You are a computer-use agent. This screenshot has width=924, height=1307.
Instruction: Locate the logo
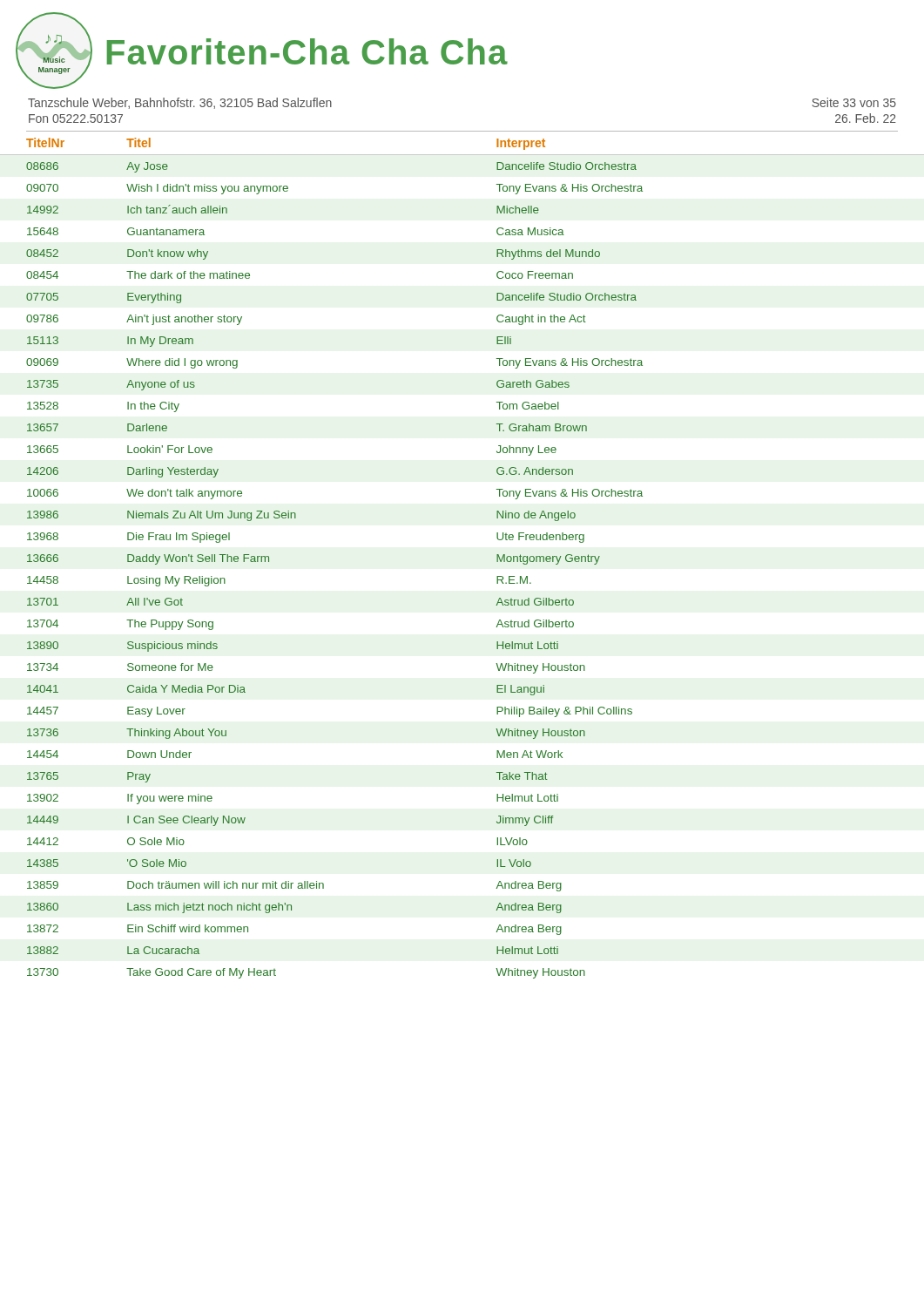click(x=54, y=52)
